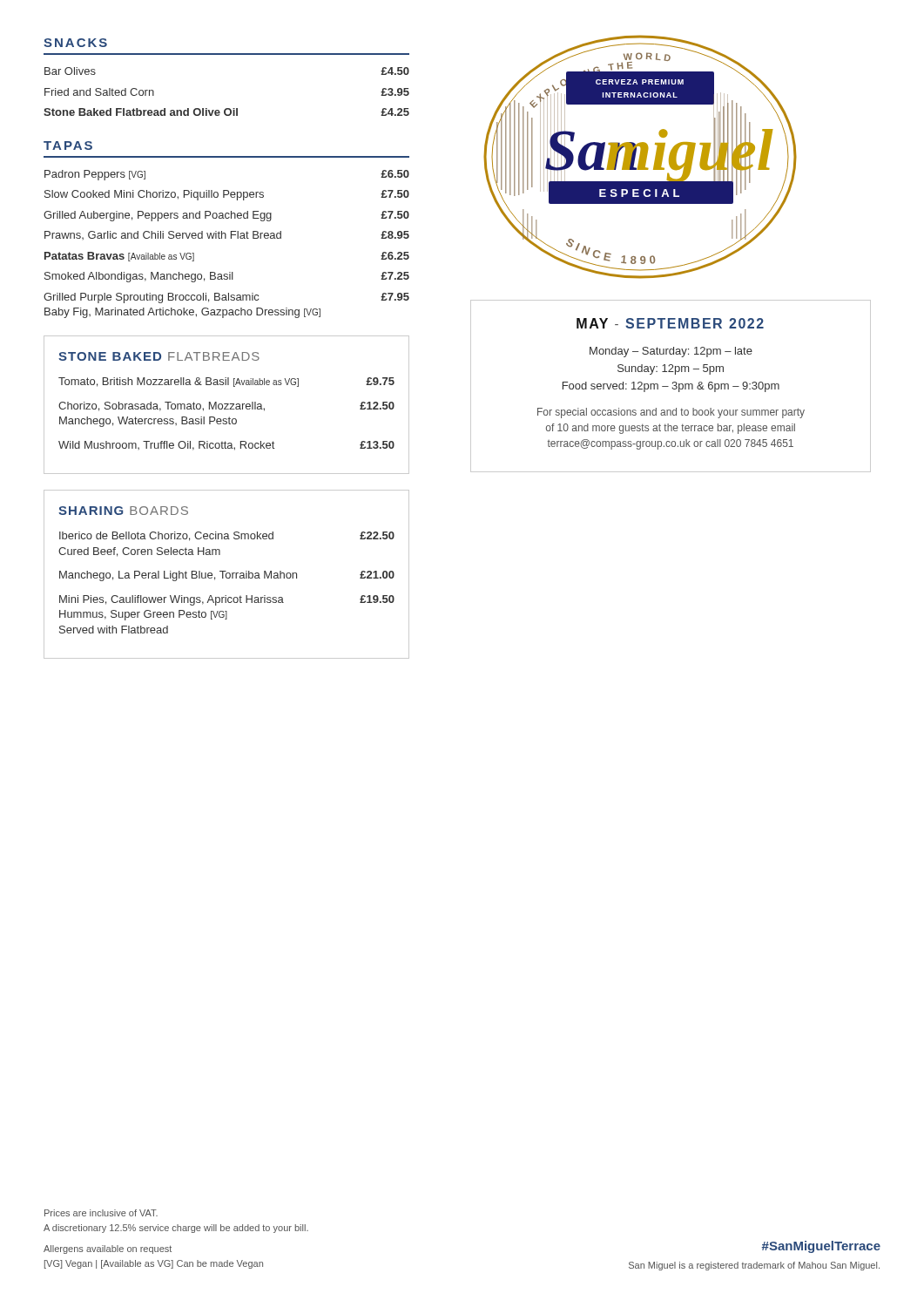Locate the text "Sunday: 12pm – 5pm"
924x1307 pixels.
[671, 368]
